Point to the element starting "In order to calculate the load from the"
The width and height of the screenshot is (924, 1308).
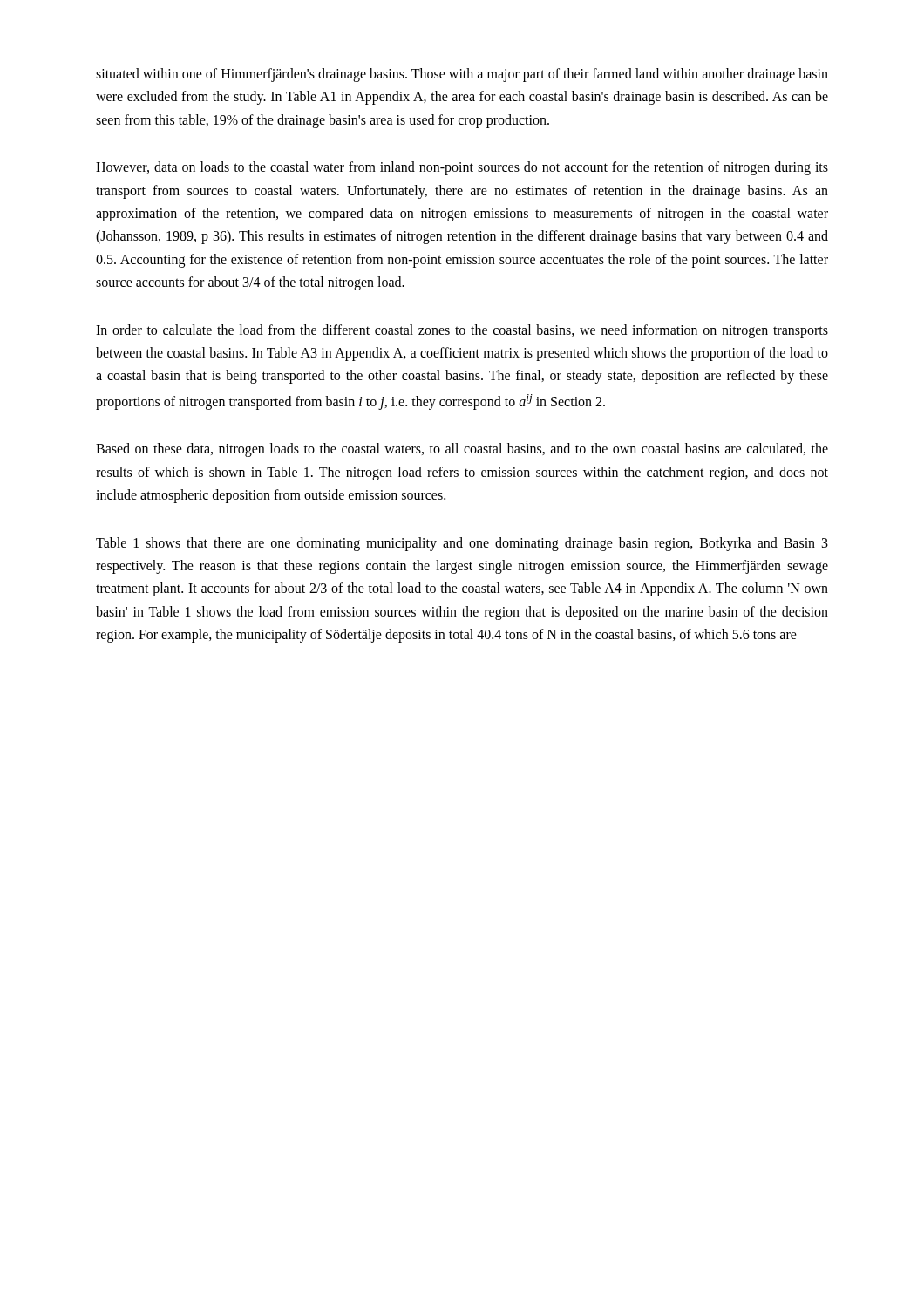click(x=462, y=366)
